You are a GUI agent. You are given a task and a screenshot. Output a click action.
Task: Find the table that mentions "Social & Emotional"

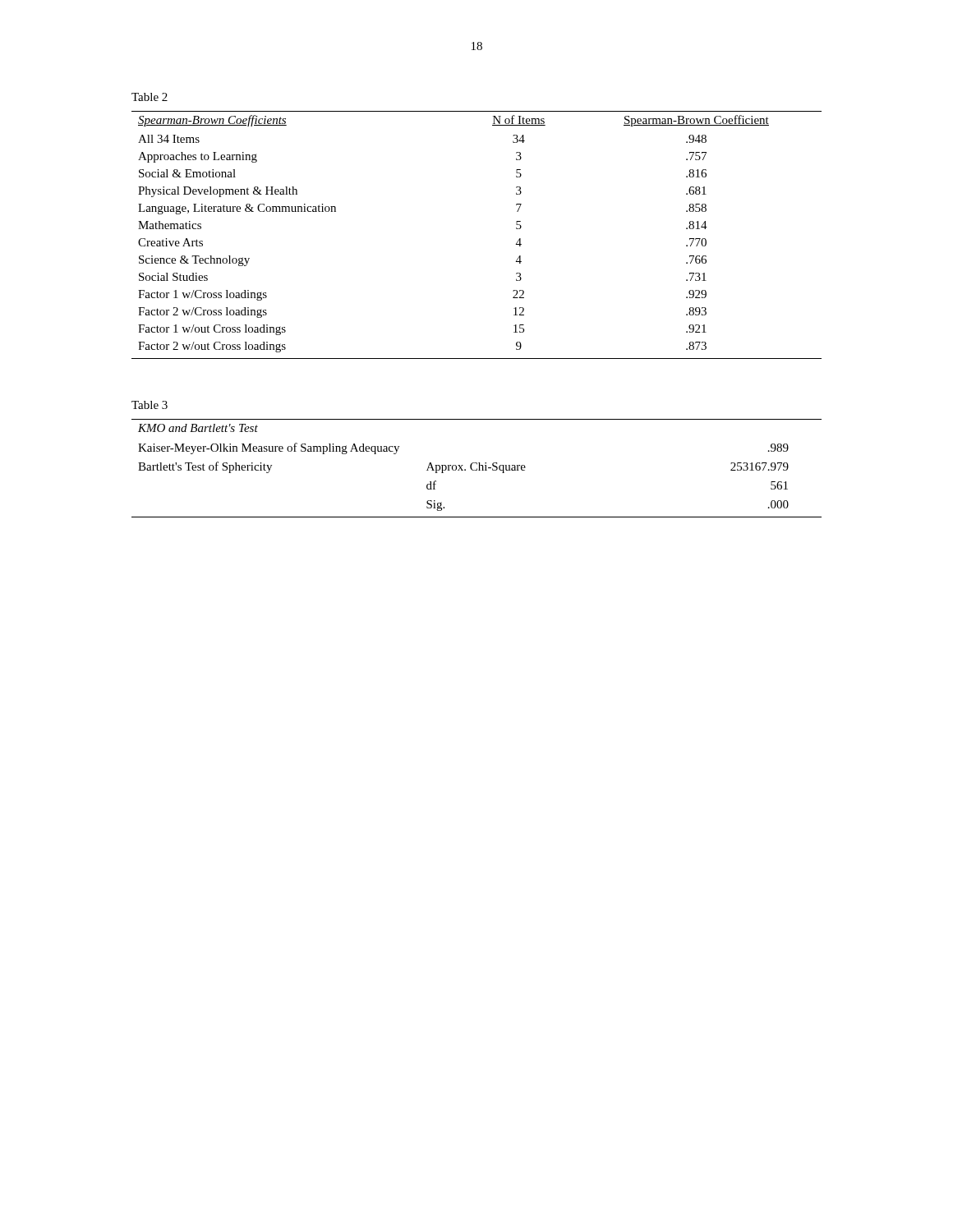point(476,235)
